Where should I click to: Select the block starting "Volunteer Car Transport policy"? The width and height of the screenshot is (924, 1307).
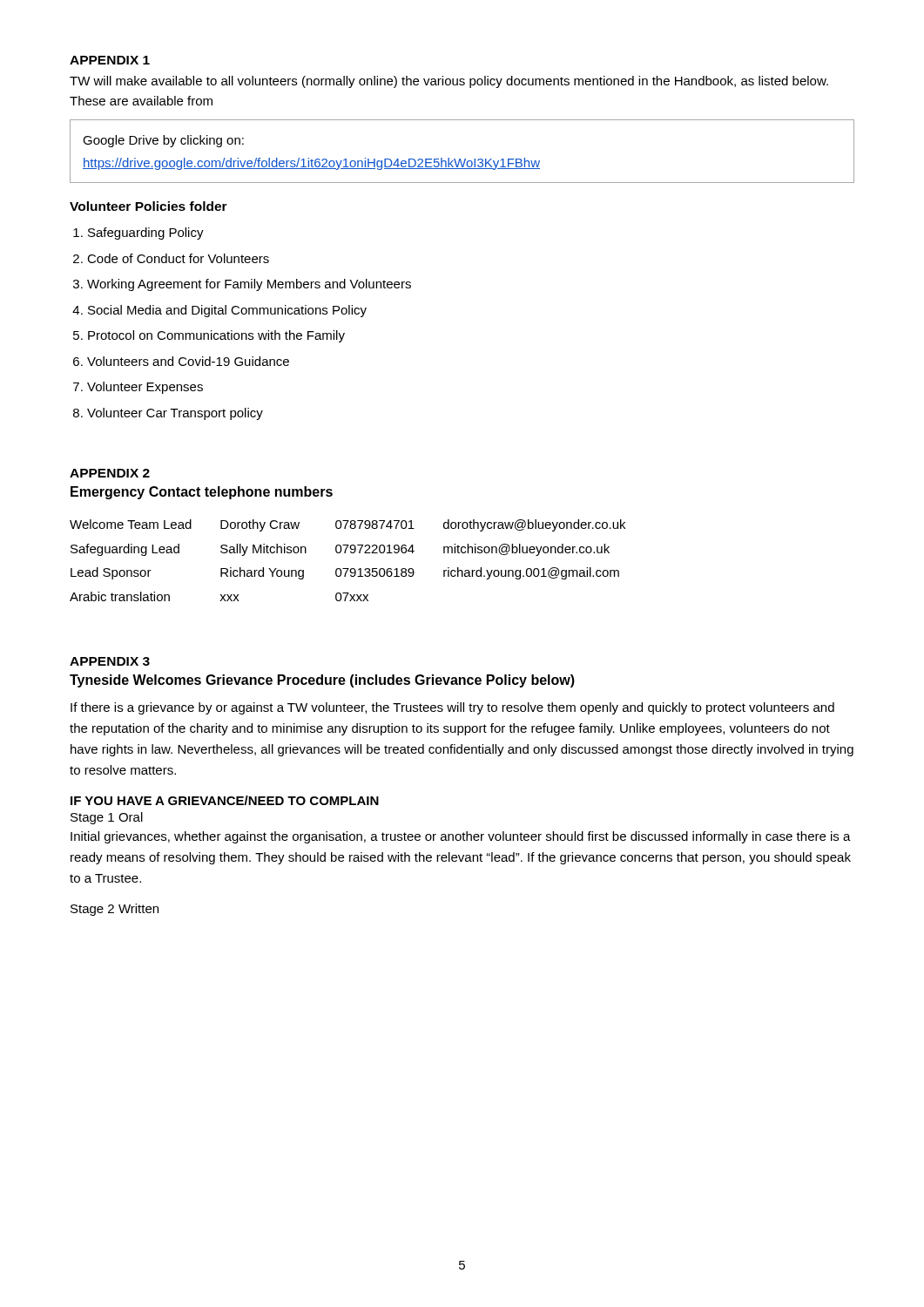(175, 412)
